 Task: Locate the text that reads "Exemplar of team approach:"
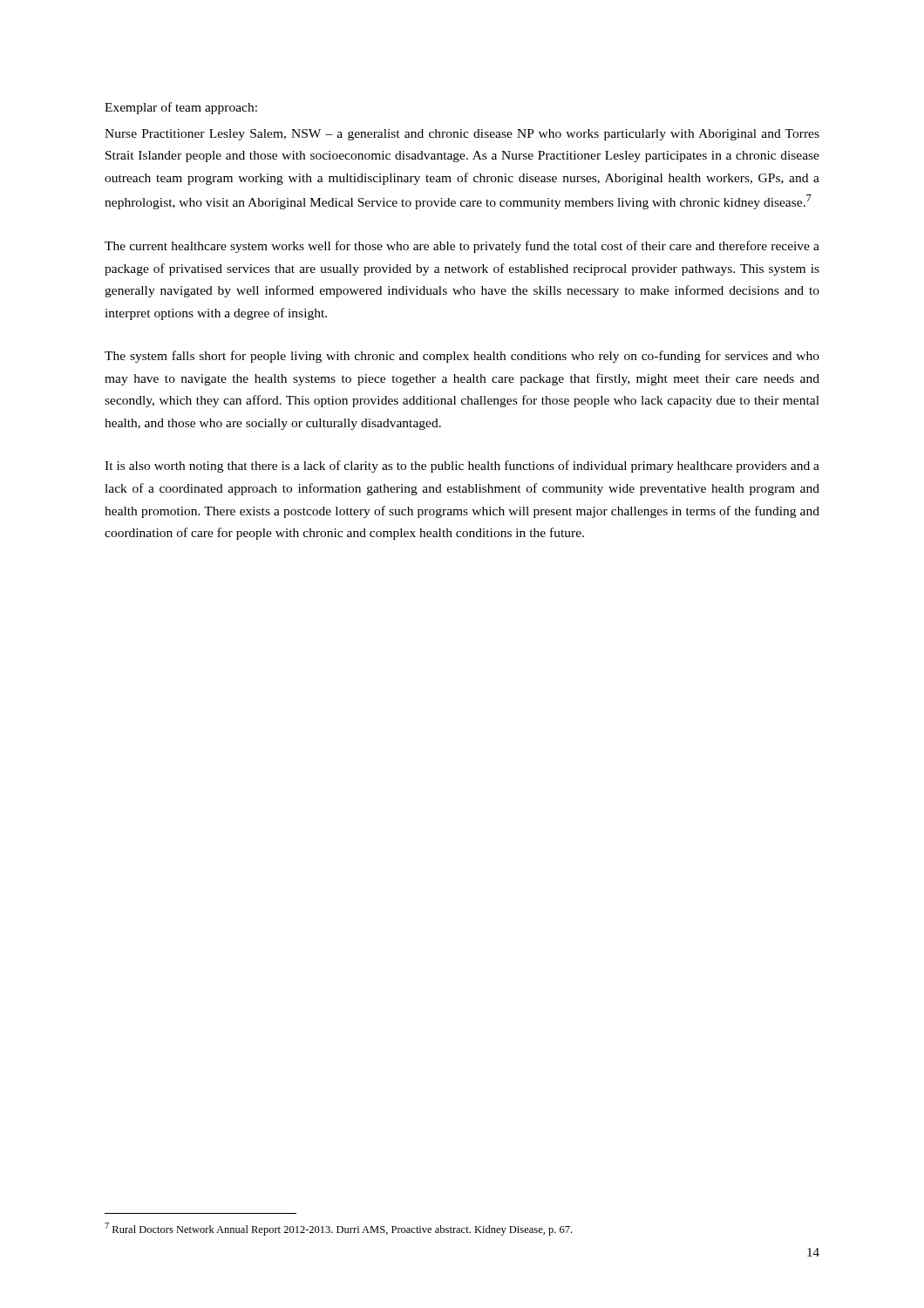click(181, 107)
